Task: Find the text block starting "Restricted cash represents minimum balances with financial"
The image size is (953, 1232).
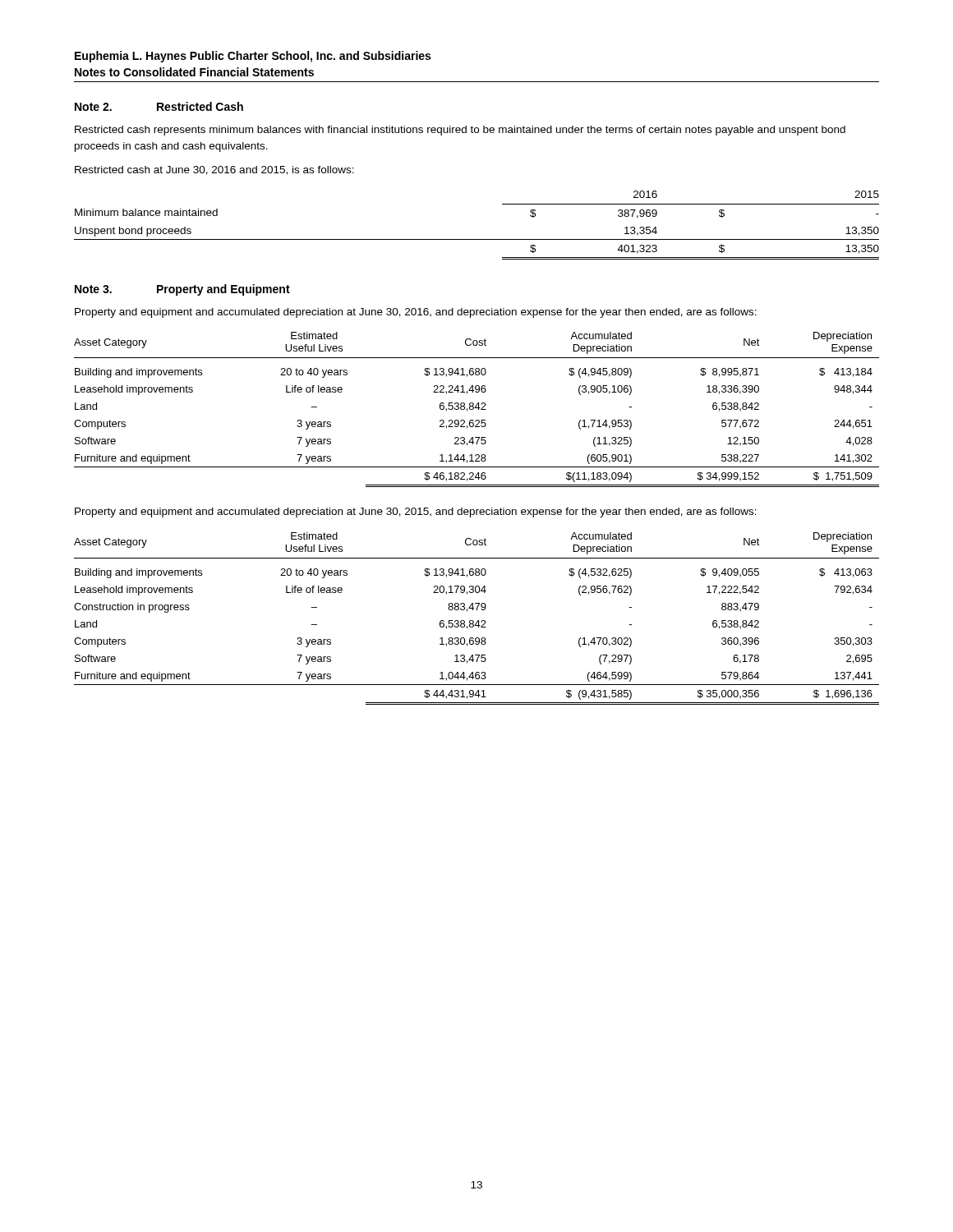Action: pos(460,137)
